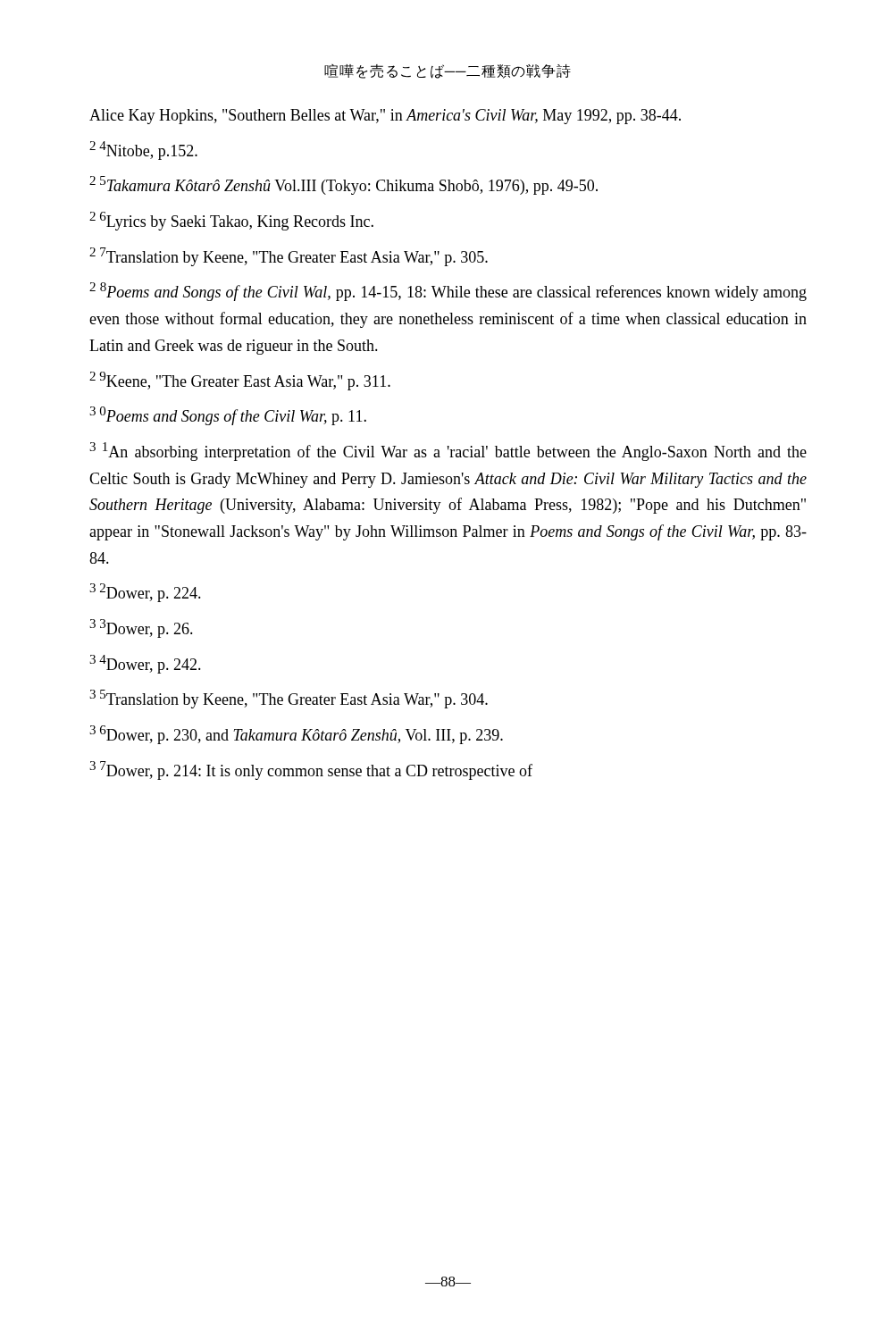This screenshot has height=1340, width=896.
Task: Click on the element starting "2 9Keene, "The"
Action: pyautogui.click(x=240, y=379)
